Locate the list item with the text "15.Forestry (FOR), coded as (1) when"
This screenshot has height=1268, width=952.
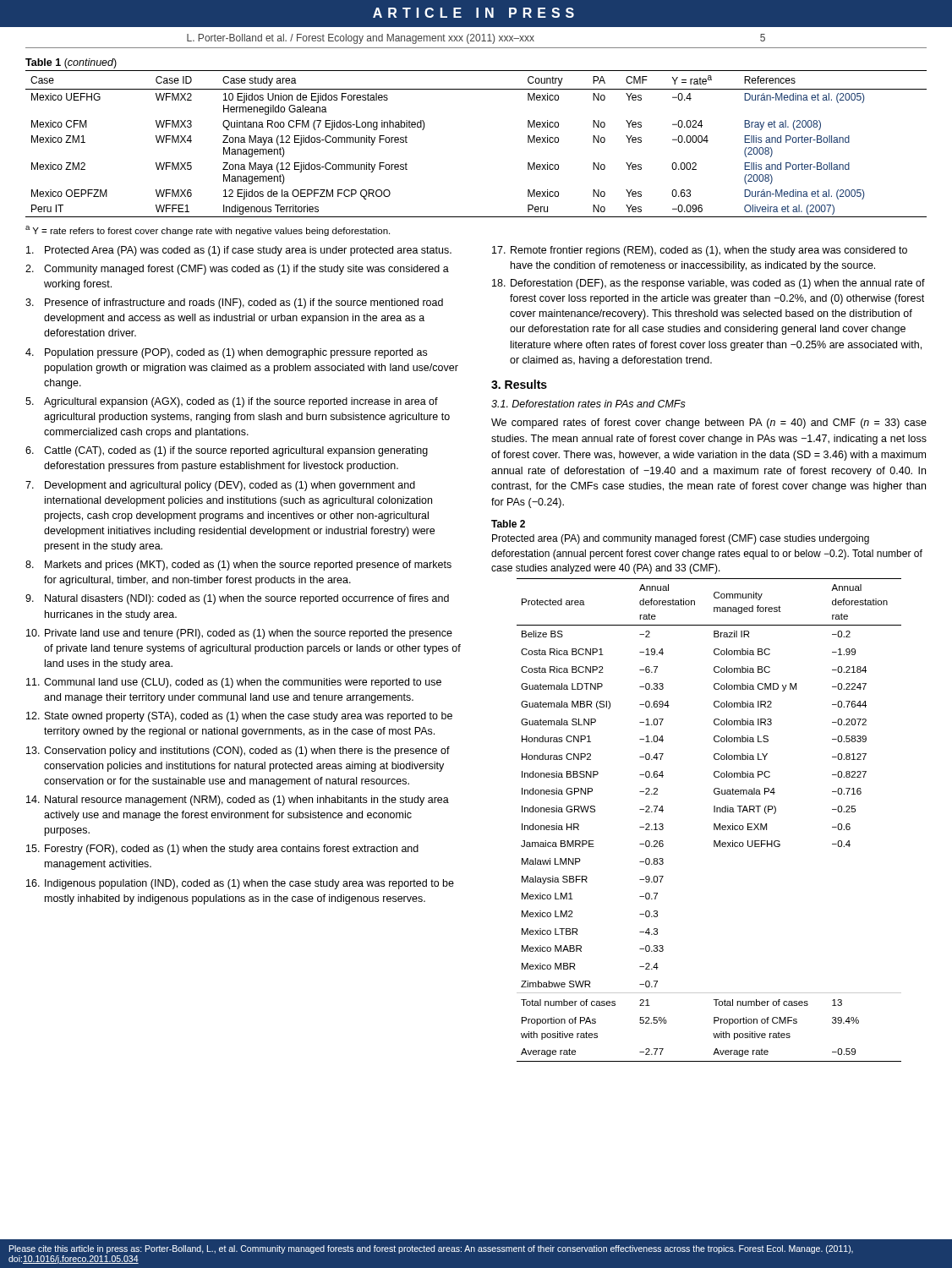[x=243, y=857]
